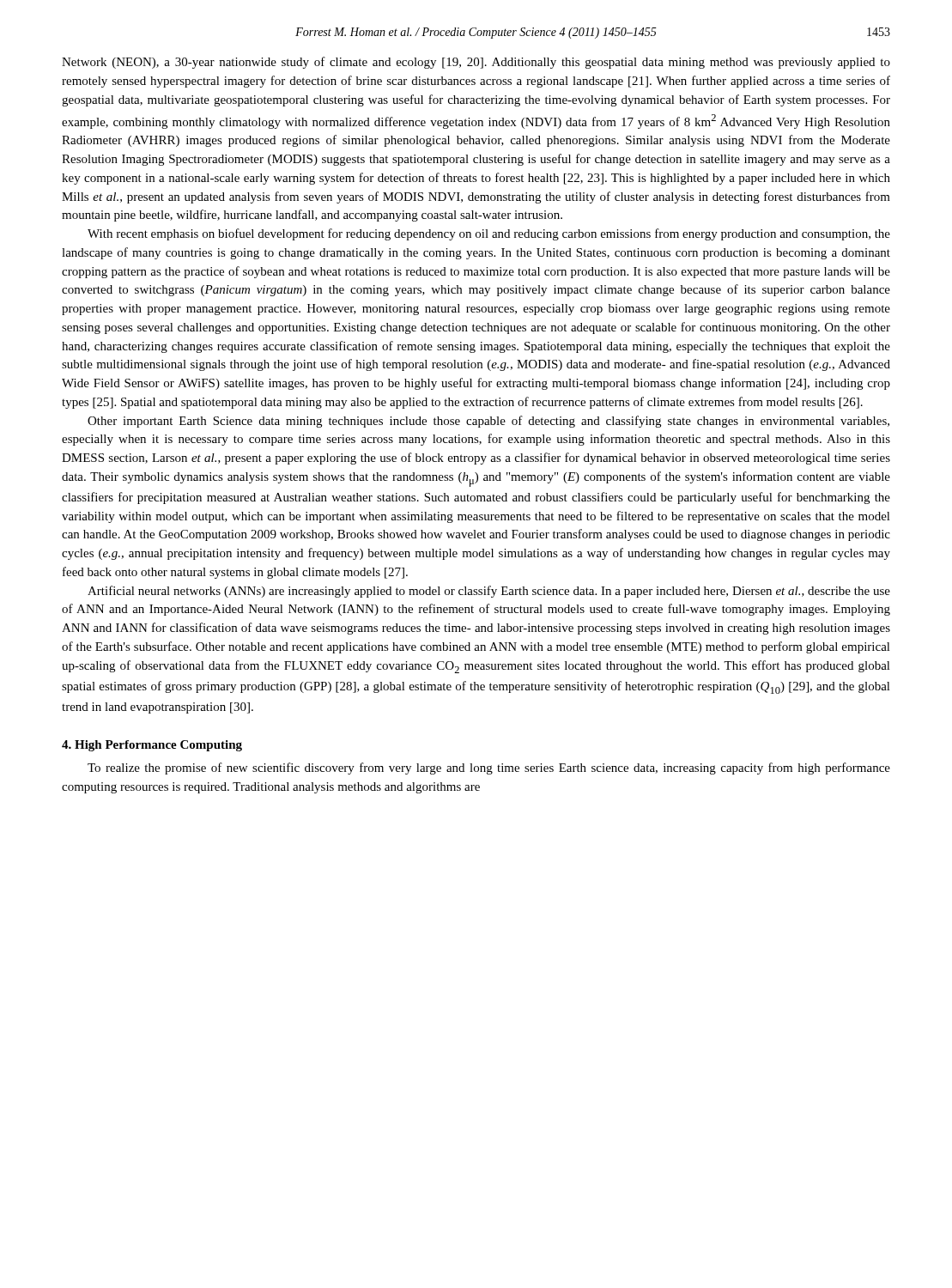952x1288 pixels.
Task: Locate the passage starting "Other important Earth Science data mining techniques"
Action: (x=476, y=497)
